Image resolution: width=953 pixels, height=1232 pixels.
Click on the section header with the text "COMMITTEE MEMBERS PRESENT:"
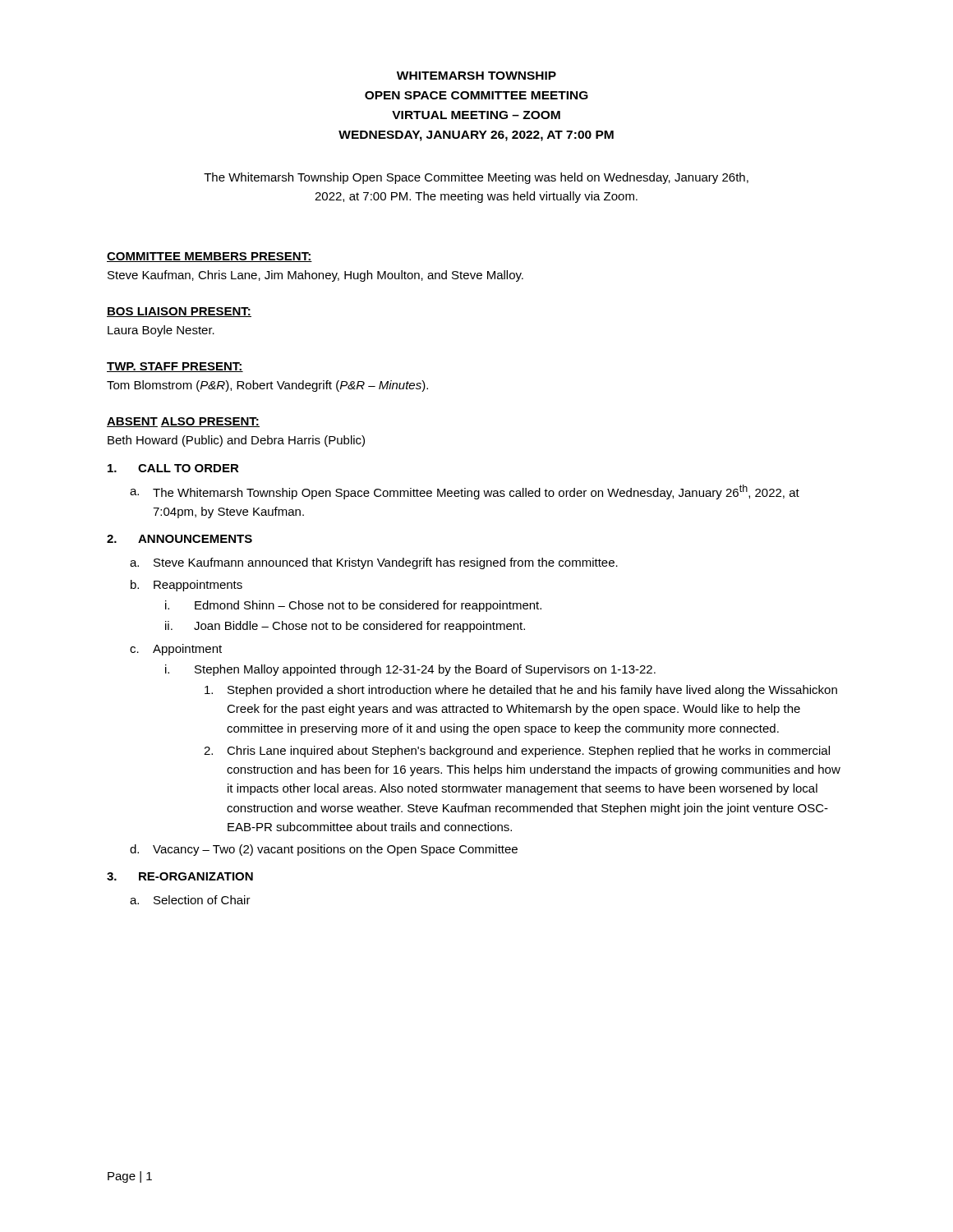click(209, 255)
